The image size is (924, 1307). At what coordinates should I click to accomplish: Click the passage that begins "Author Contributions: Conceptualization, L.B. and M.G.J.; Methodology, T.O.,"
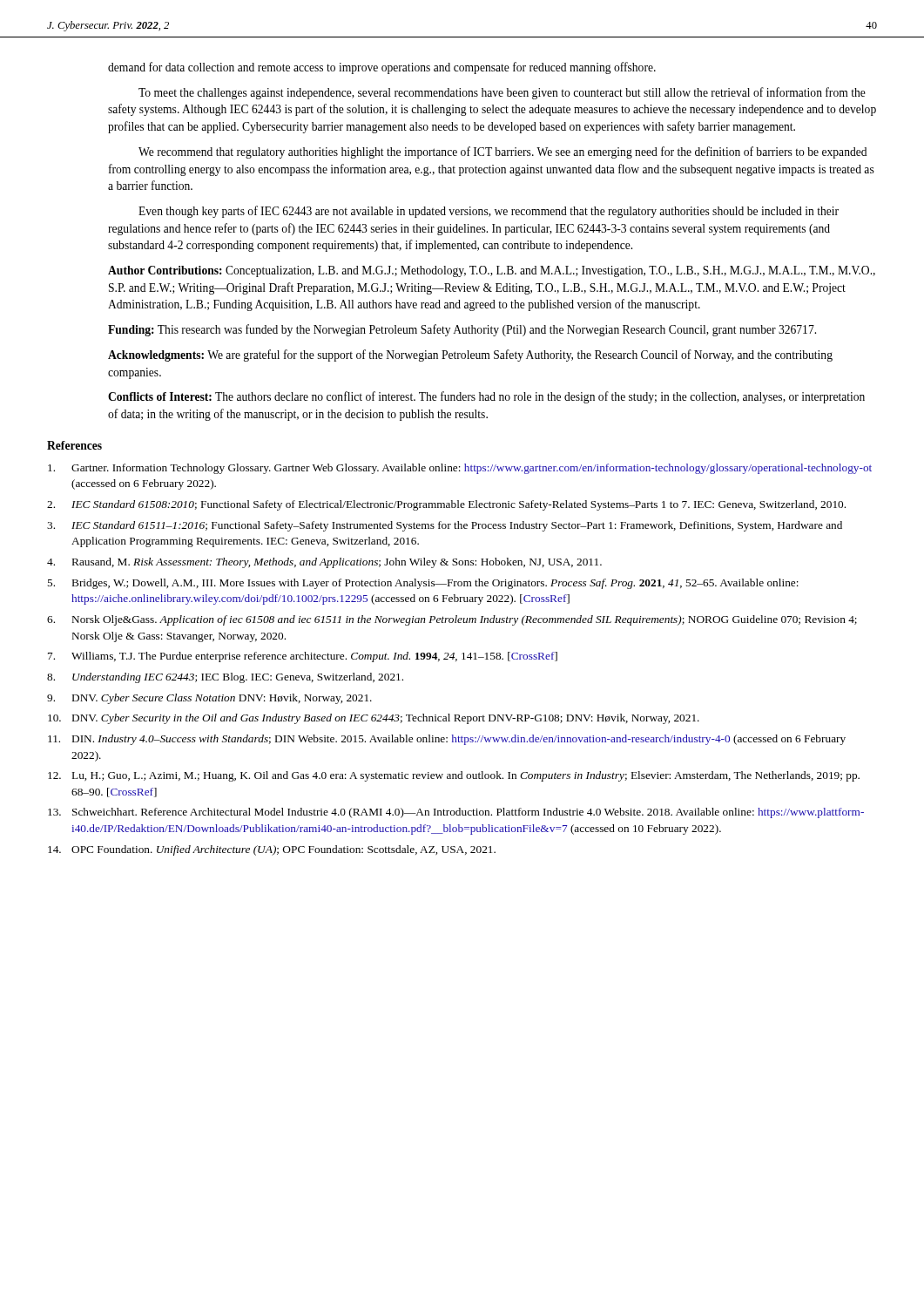(x=492, y=288)
